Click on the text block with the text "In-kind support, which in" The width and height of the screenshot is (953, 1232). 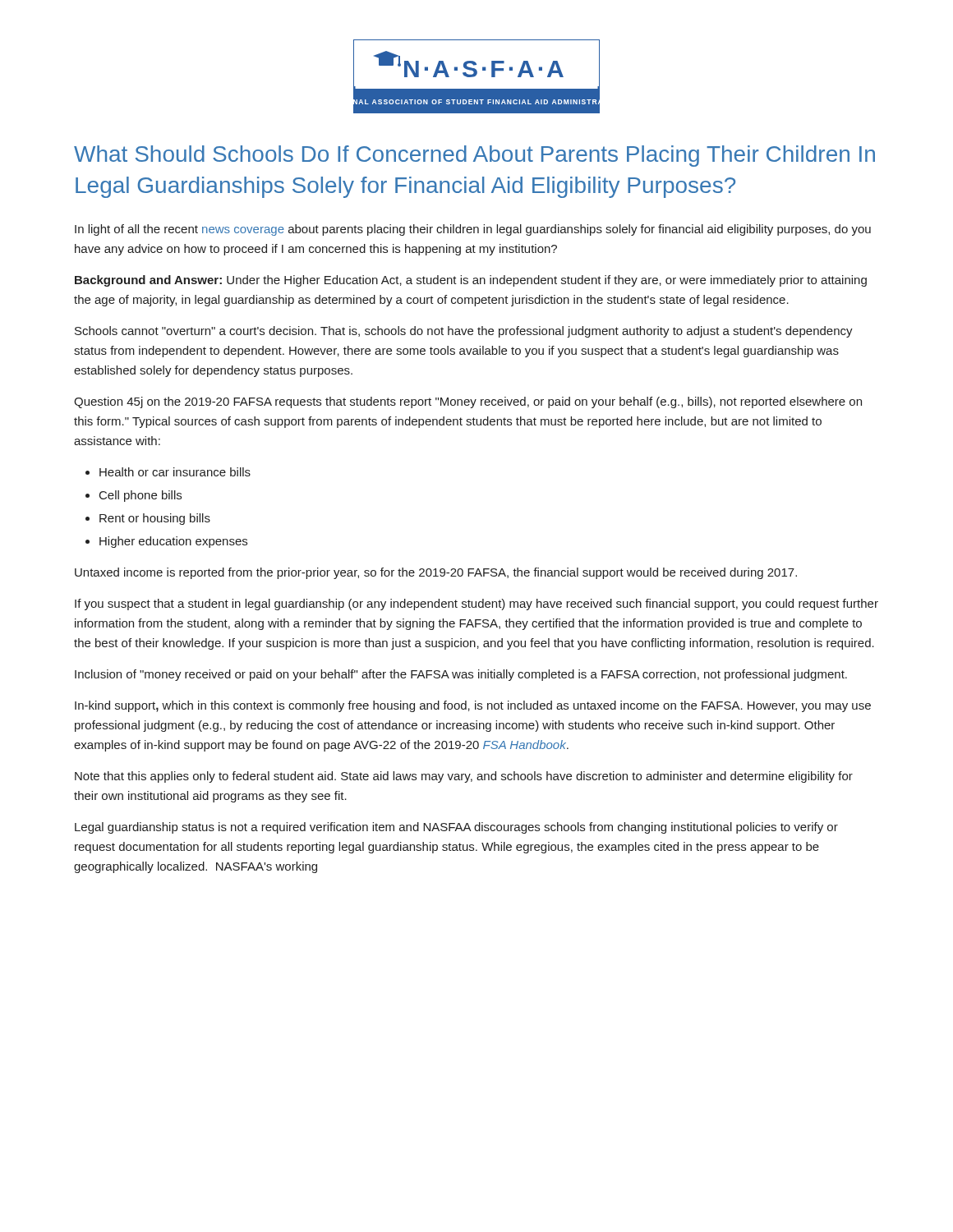point(473,724)
